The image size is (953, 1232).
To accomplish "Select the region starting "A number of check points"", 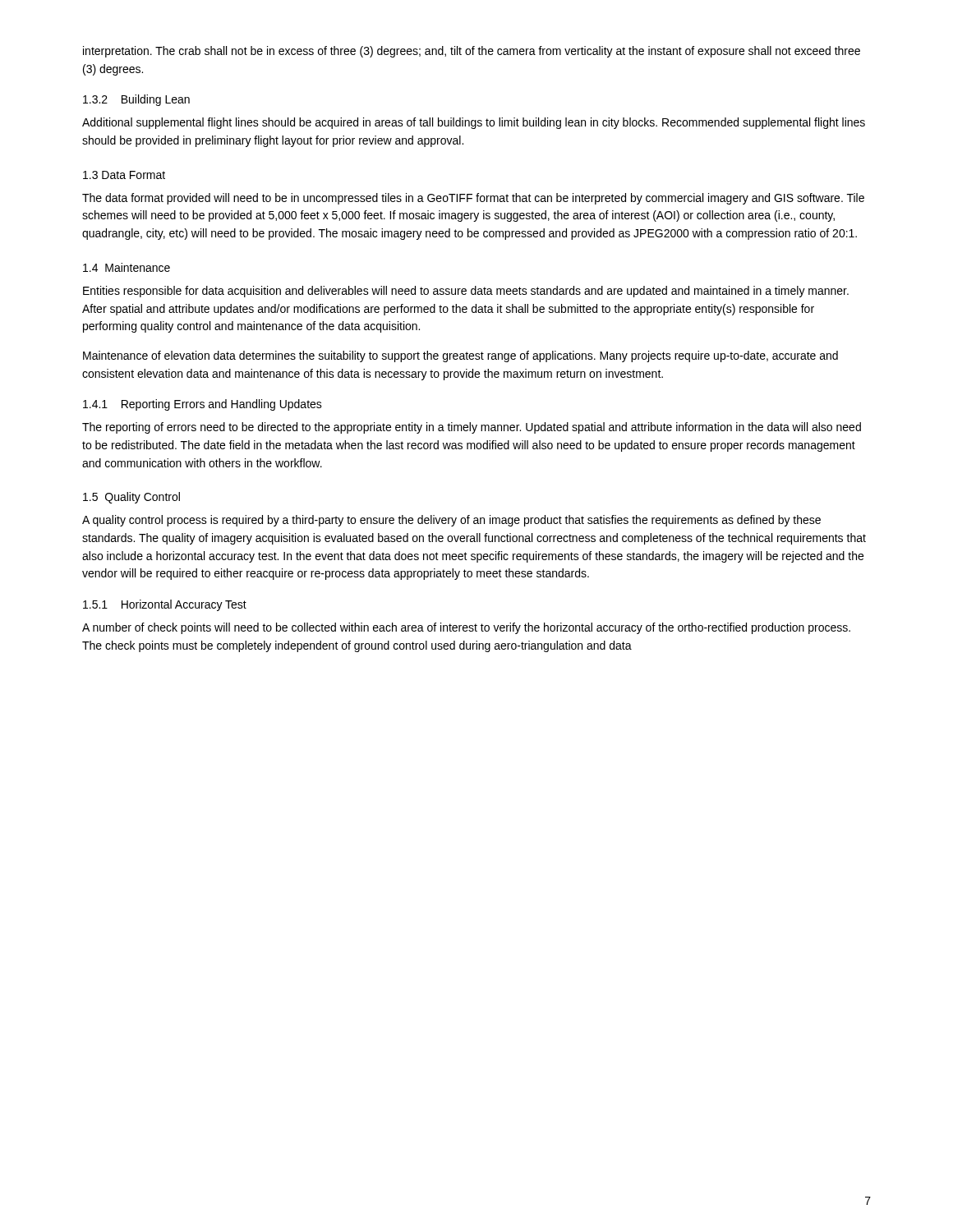I will pyautogui.click(x=467, y=636).
